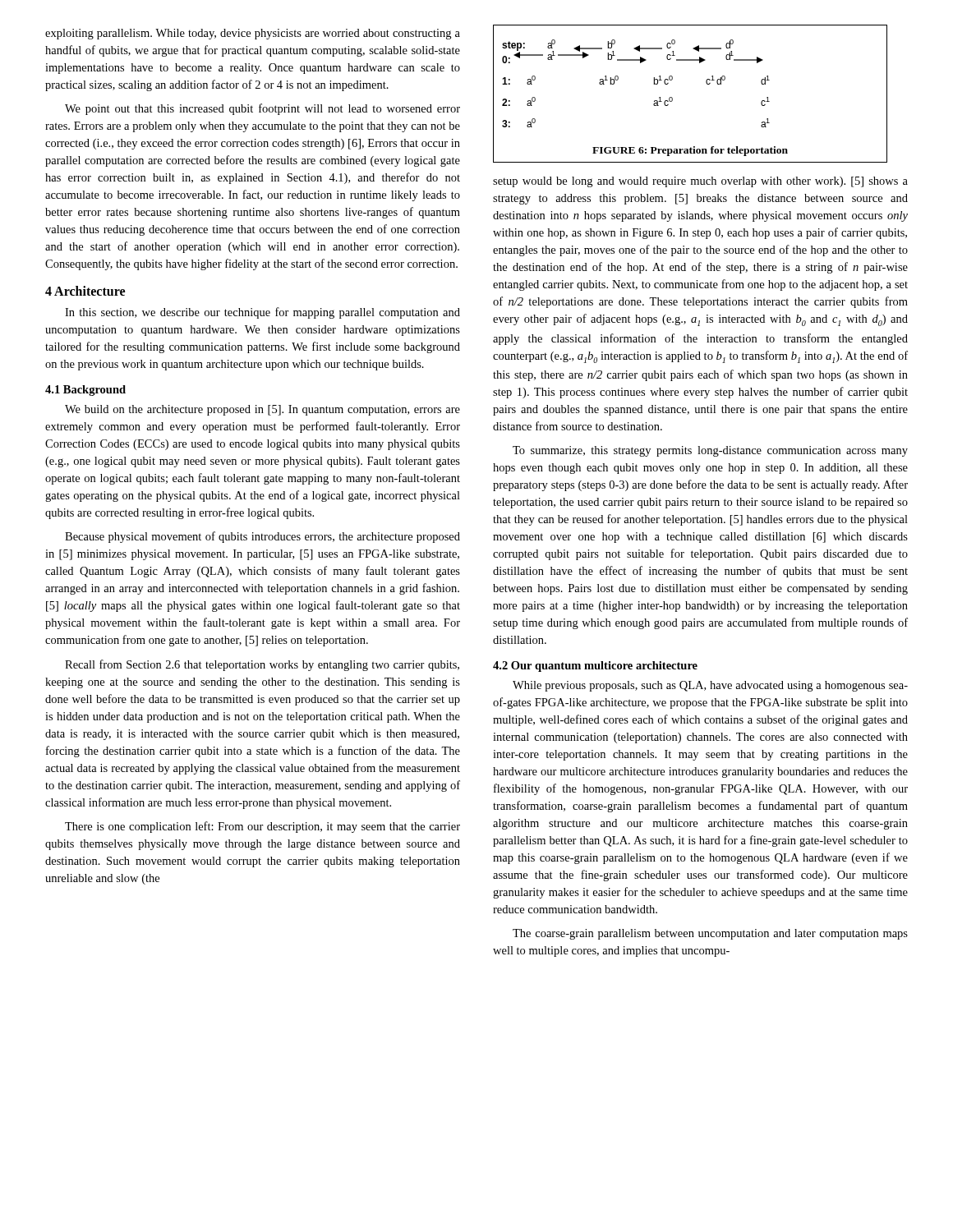953x1232 pixels.
Task: Select the text block that says "setup would be long"
Action: [x=700, y=411]
